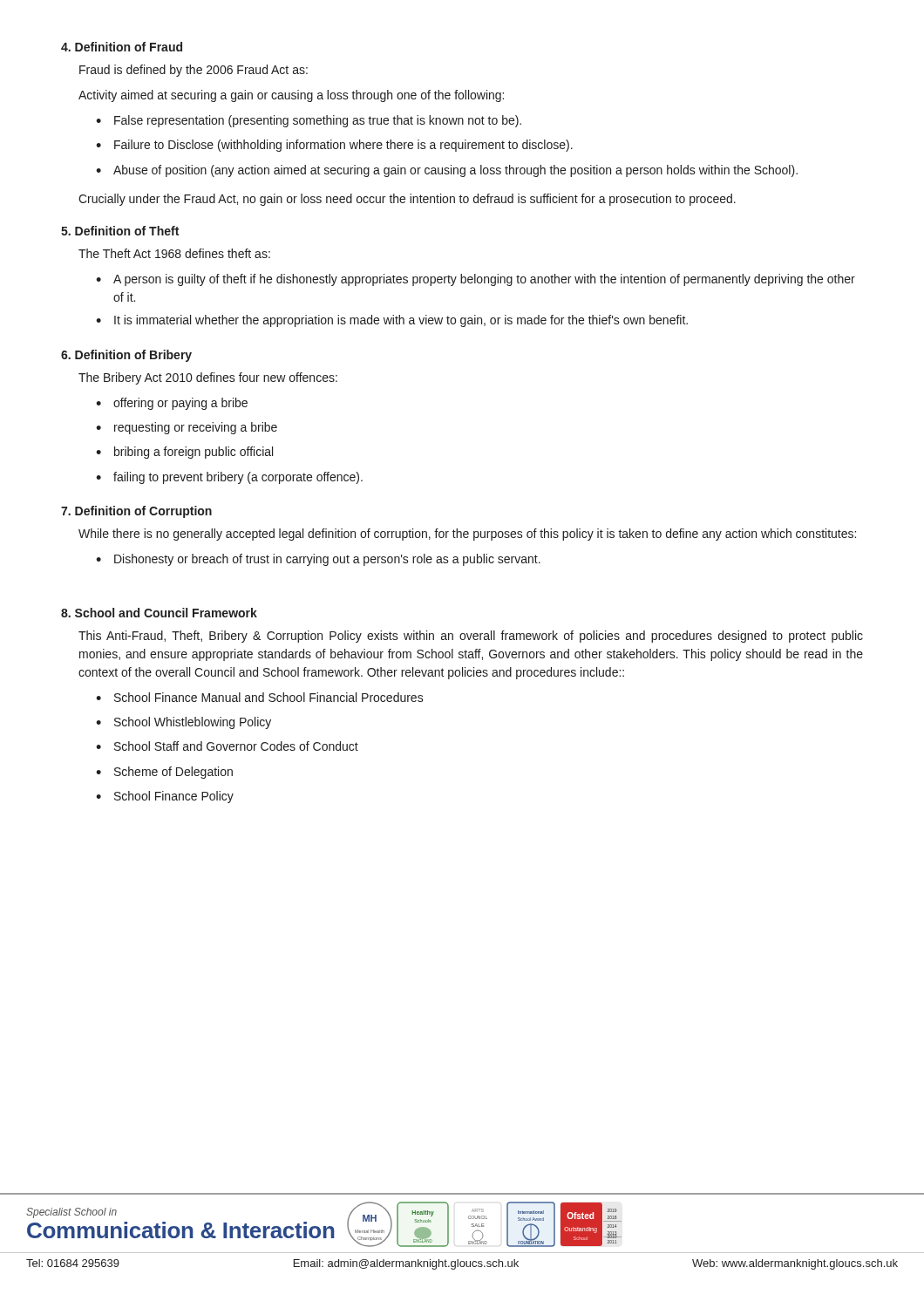Select the text block containing "The Bribery Act"
924x1308 pixels.
coord(208,377)
